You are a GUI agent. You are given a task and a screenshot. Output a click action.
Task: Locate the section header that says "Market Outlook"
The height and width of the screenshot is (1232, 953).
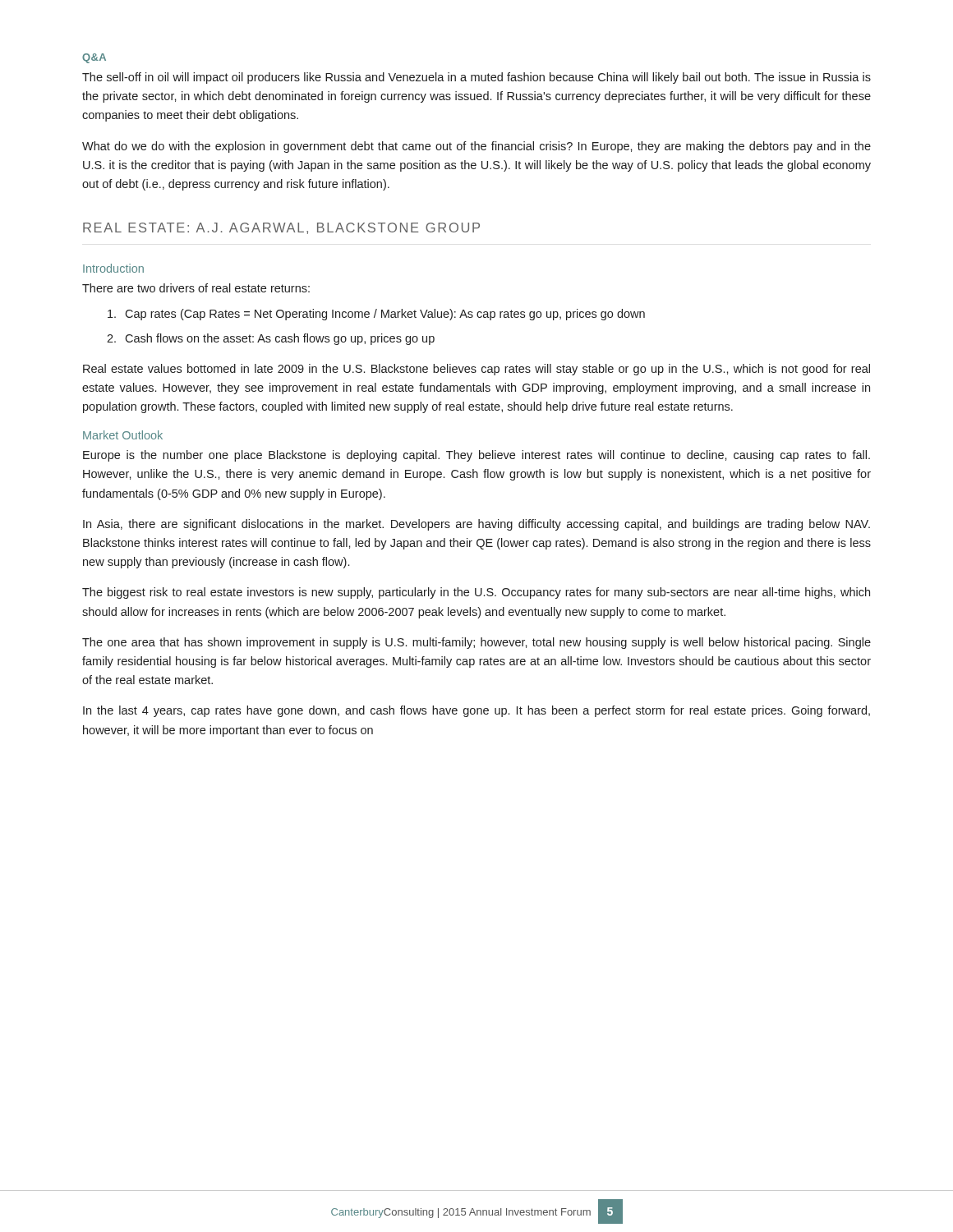(x=123, y=436)
